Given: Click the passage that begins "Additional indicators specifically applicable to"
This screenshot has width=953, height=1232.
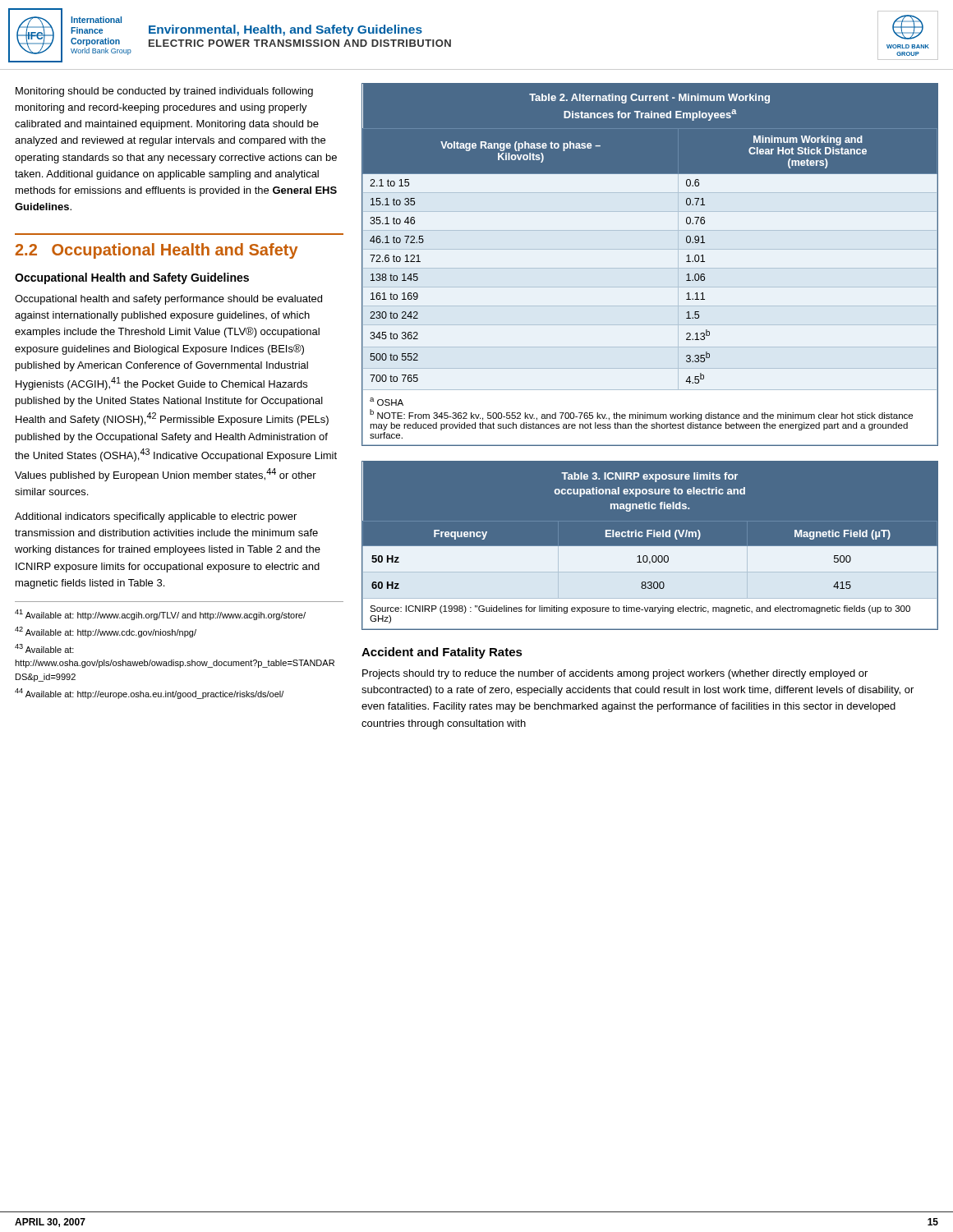Looking at the screenshot, I should (168, 549).
